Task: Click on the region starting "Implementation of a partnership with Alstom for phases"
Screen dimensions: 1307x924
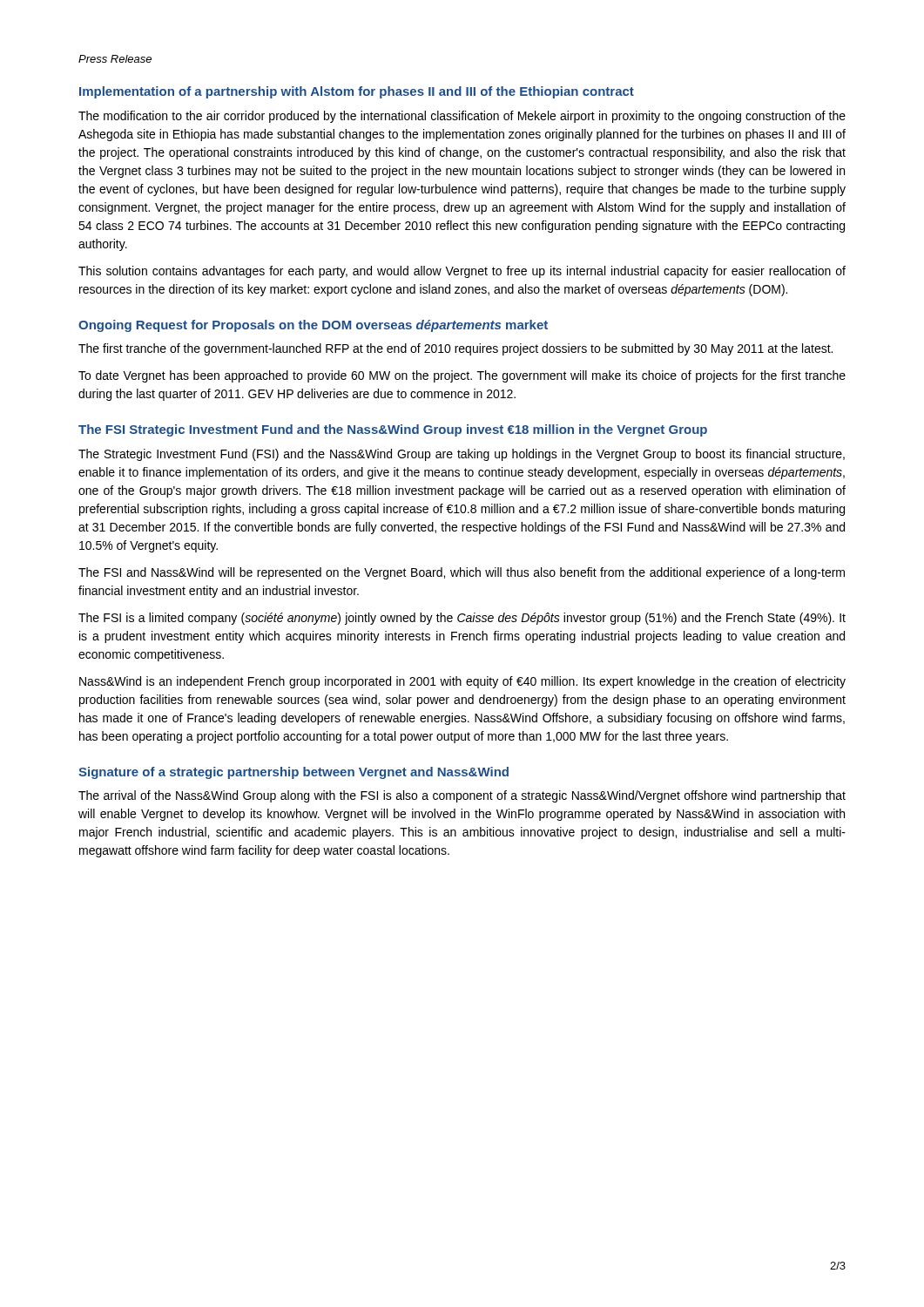Action: (356, 91)
